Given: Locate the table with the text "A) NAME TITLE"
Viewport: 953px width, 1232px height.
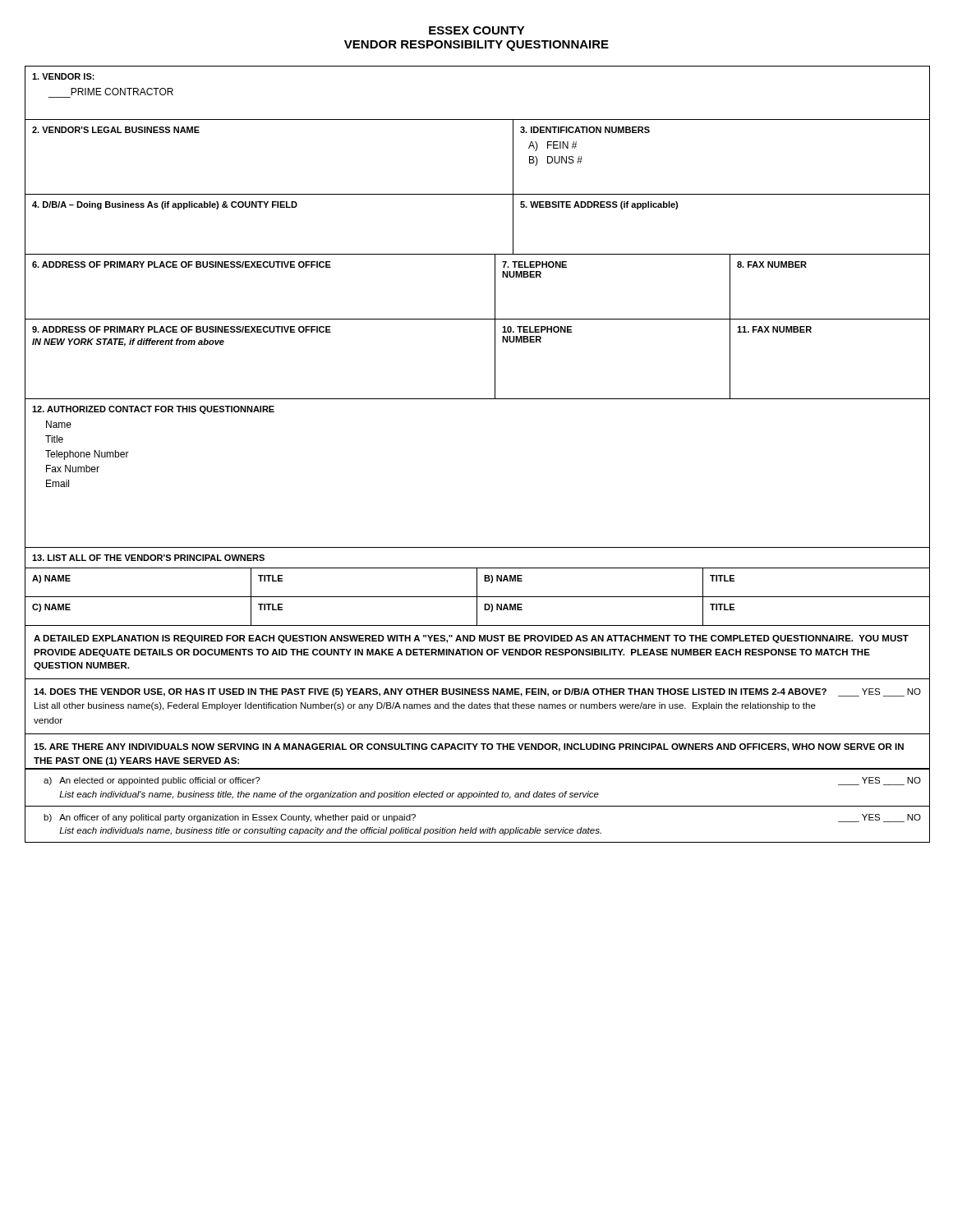Looking at the screenshot, I should click(x=477, y=583).
